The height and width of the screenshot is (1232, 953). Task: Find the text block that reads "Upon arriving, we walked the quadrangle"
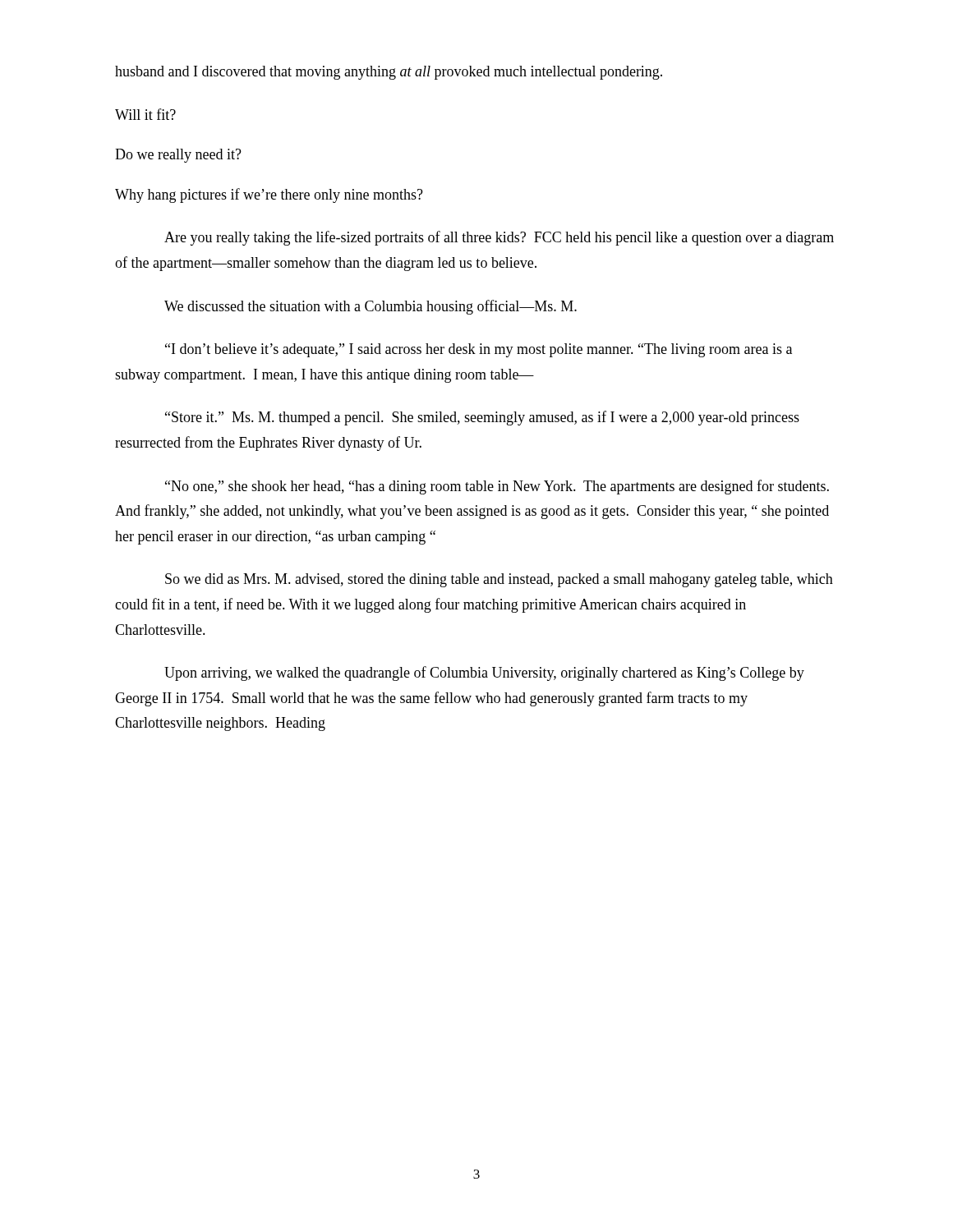point(476,698)
